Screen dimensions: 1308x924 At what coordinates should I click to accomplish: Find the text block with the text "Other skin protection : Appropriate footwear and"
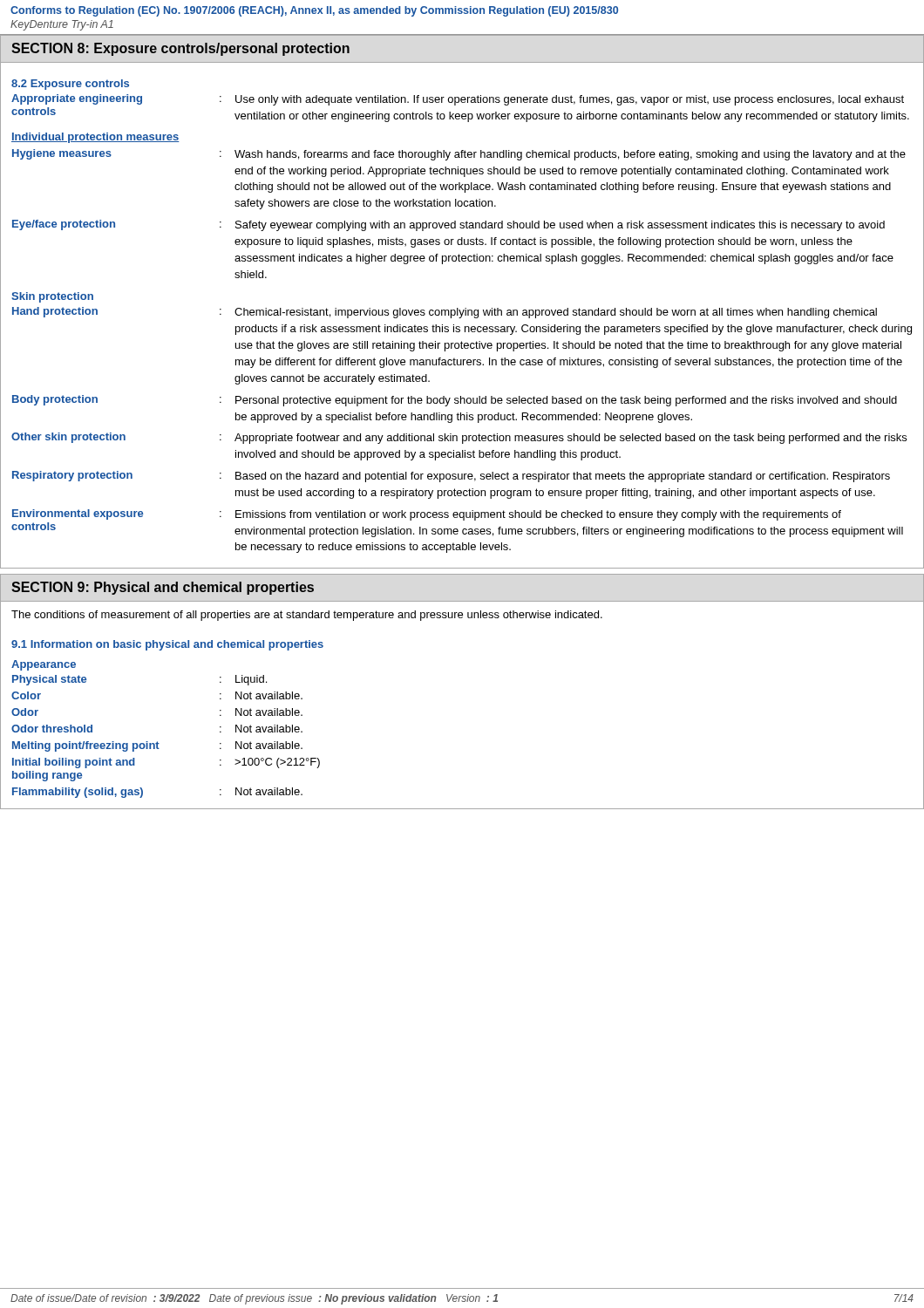click(462, 447)
